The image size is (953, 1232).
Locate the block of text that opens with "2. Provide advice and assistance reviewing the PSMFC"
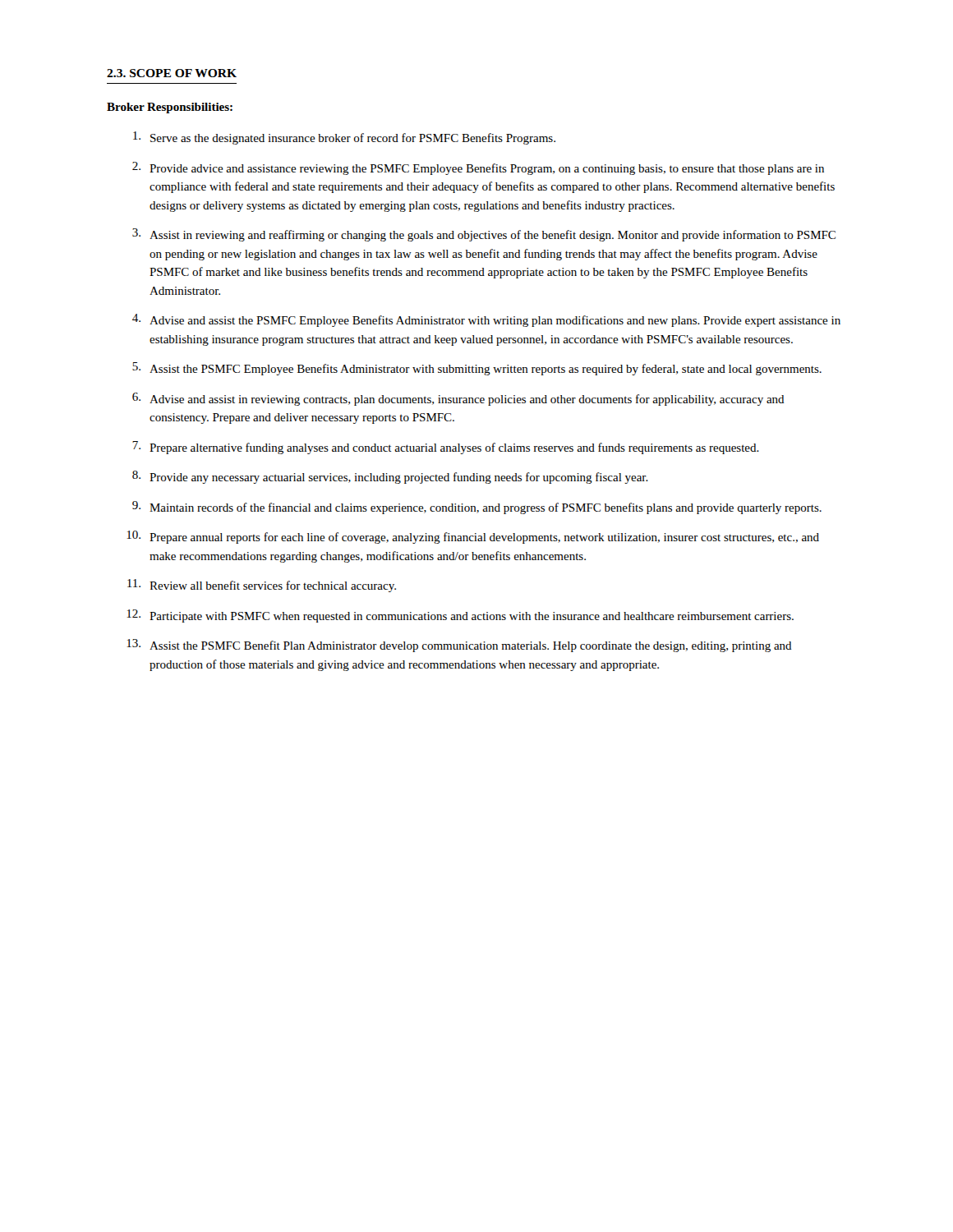476,187
